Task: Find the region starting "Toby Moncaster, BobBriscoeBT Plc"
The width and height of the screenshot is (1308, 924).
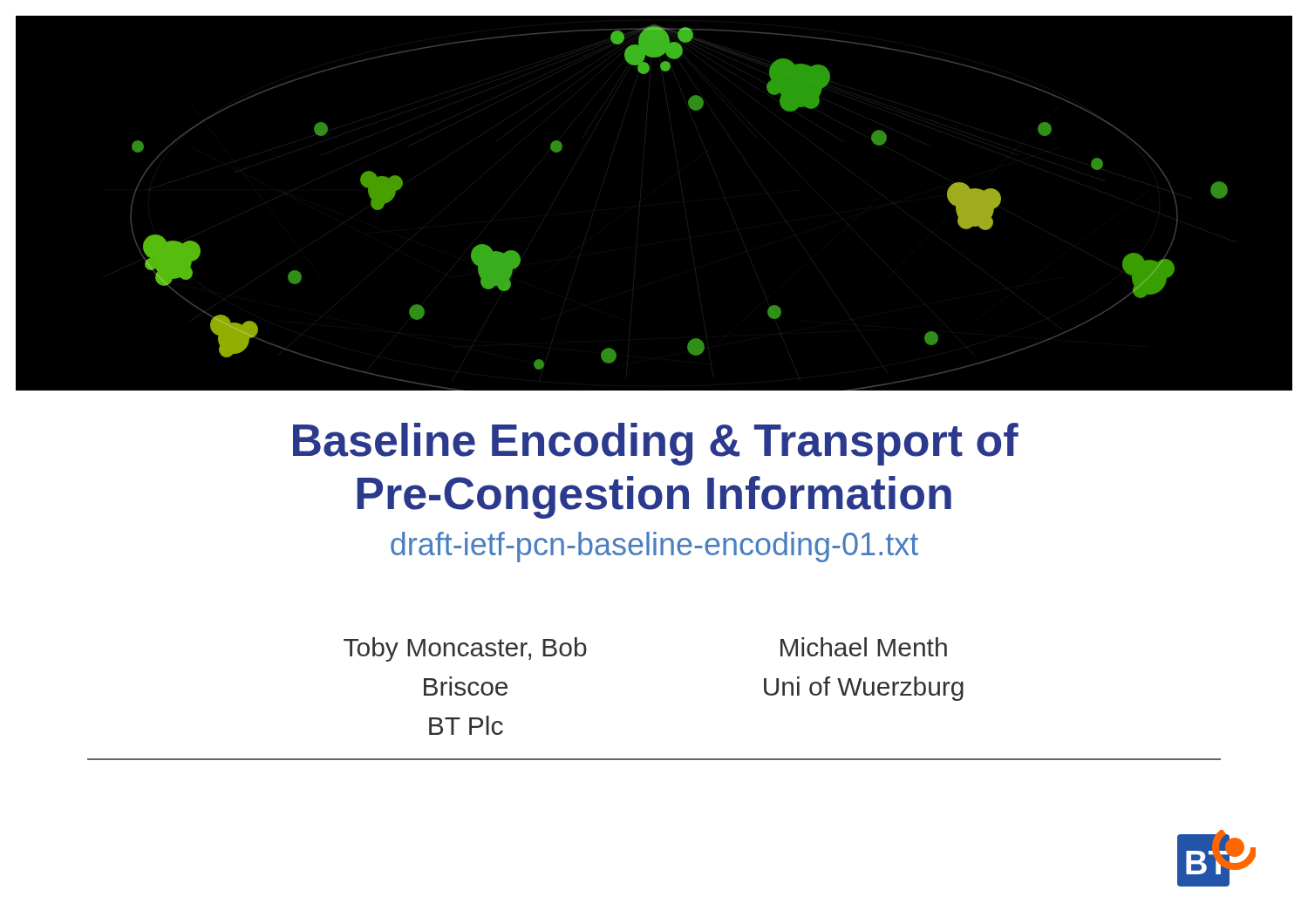Action: tap(465, 686)
